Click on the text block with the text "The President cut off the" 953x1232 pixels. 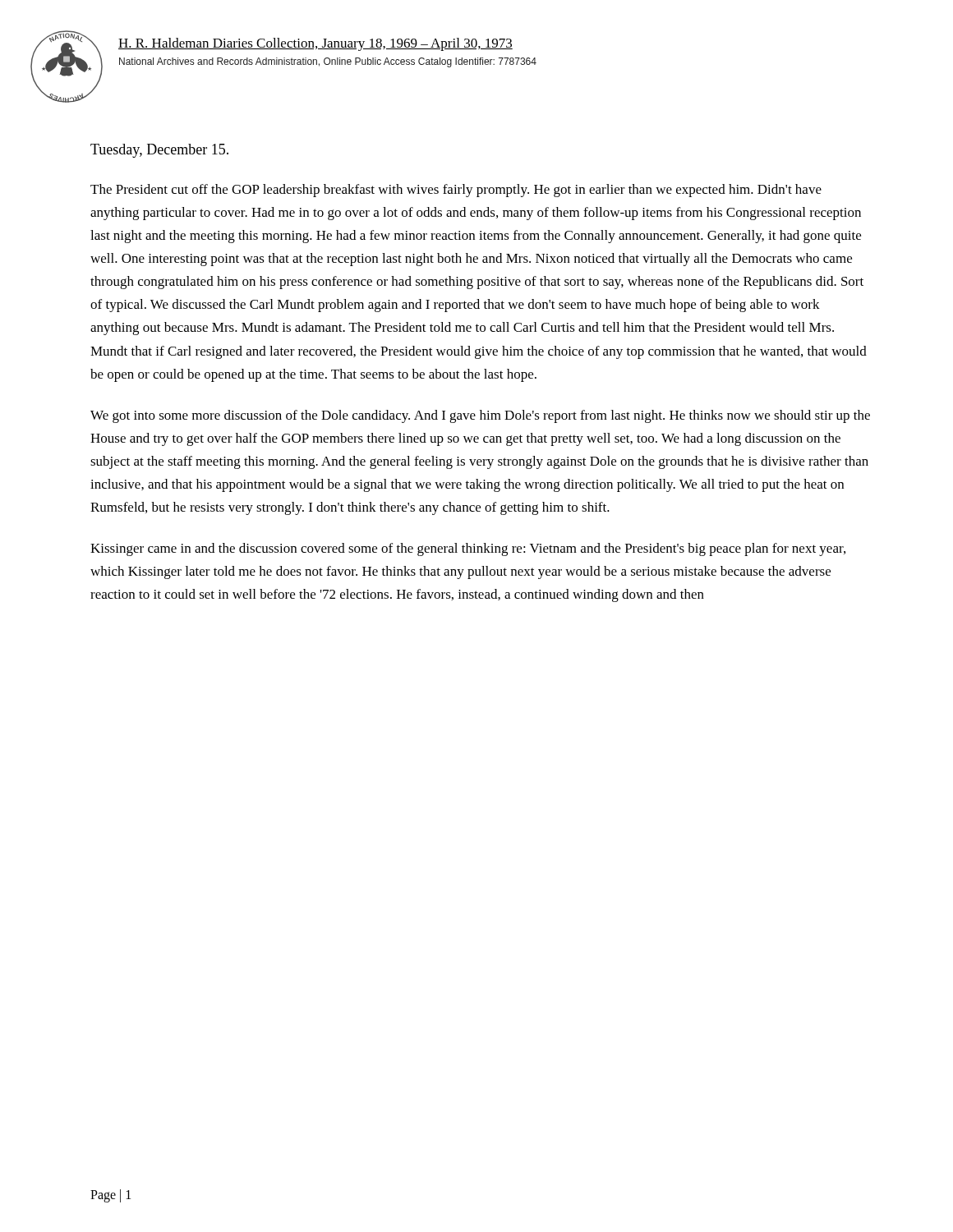(x=478, y=282)
